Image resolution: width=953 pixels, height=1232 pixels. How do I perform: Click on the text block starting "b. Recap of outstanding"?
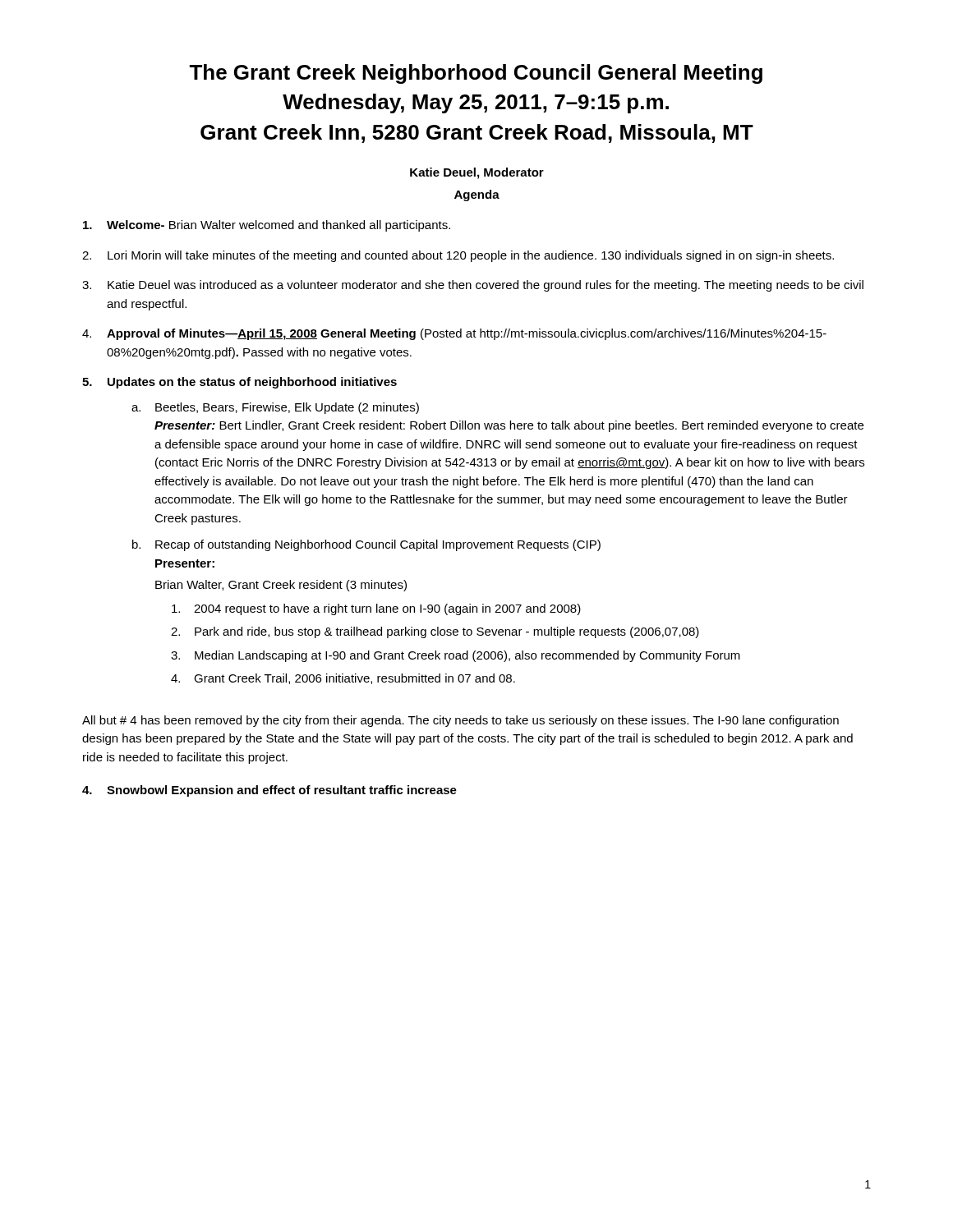pos(501,614)
